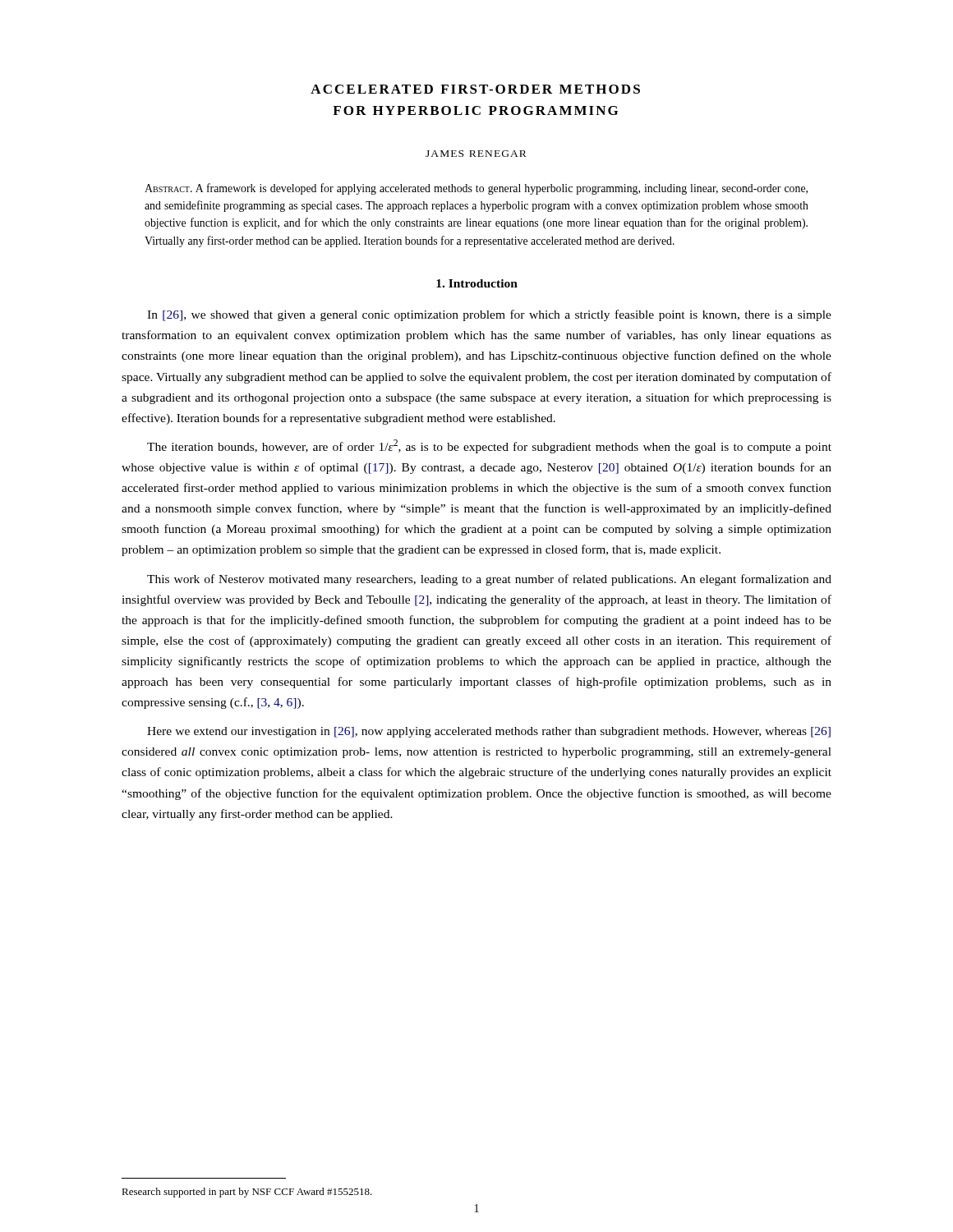Point to the block beginning "This work of Nesterov motivated"
This screenshot has width=953, height=1232.
point(476,640)
